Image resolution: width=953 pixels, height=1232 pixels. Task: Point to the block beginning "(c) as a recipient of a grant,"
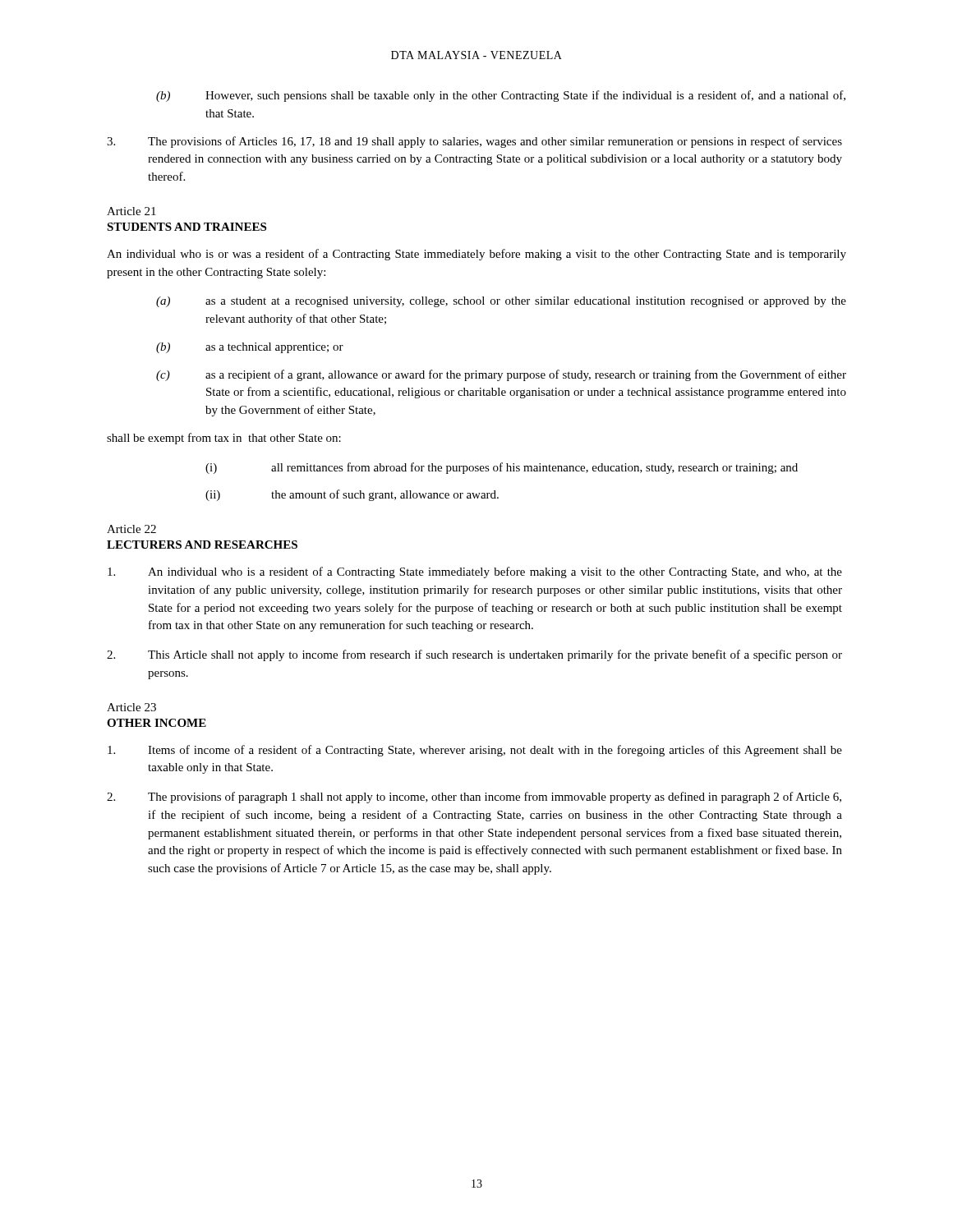[x=476, y=393]
